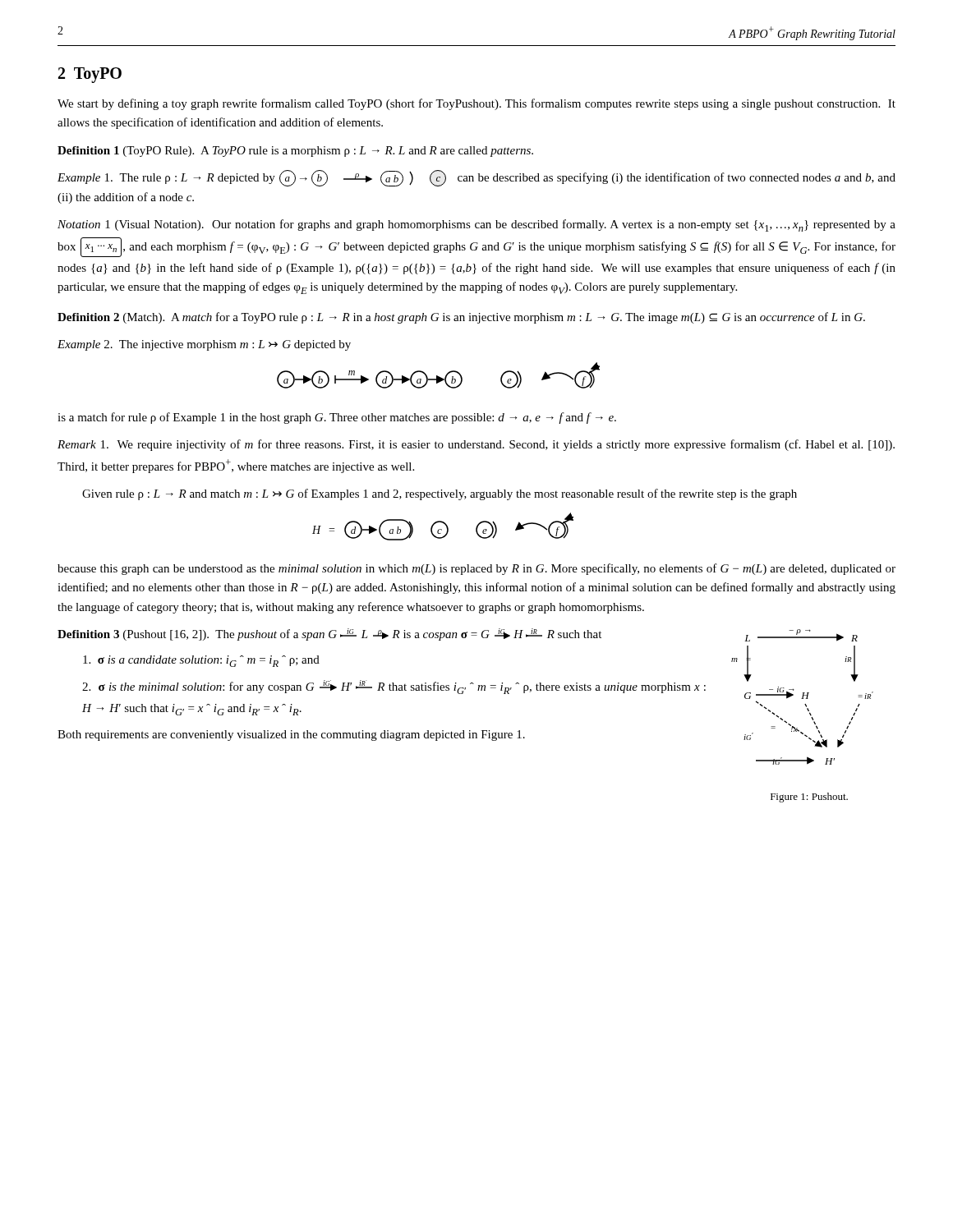Viewport: 953px width, 1232px height.
Task: Click on the text block that says "Remark 1. We require injectivity of m"
Action: click(476, 455)
